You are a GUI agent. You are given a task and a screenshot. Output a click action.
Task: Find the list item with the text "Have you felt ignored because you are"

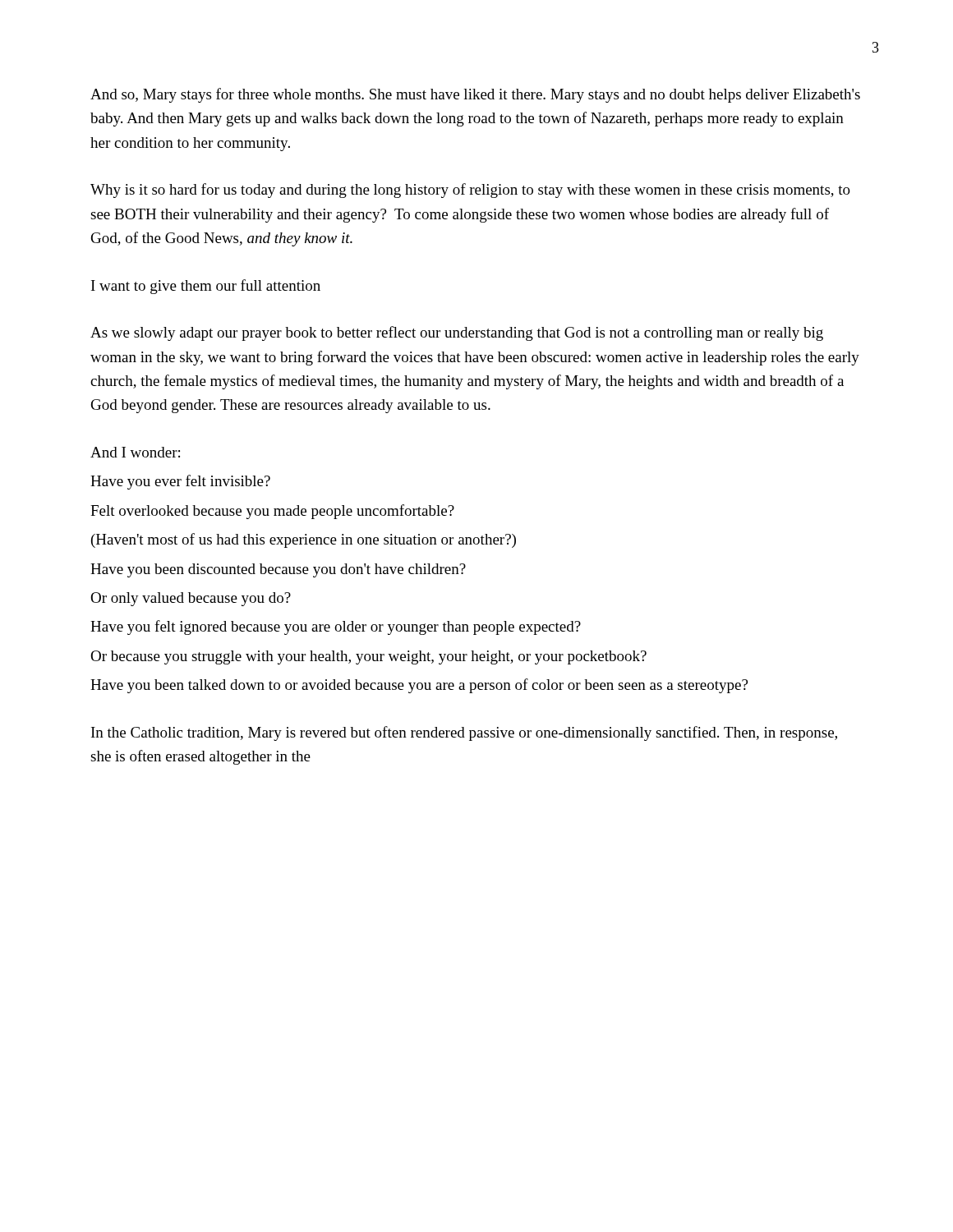click(x=336, y=627)
